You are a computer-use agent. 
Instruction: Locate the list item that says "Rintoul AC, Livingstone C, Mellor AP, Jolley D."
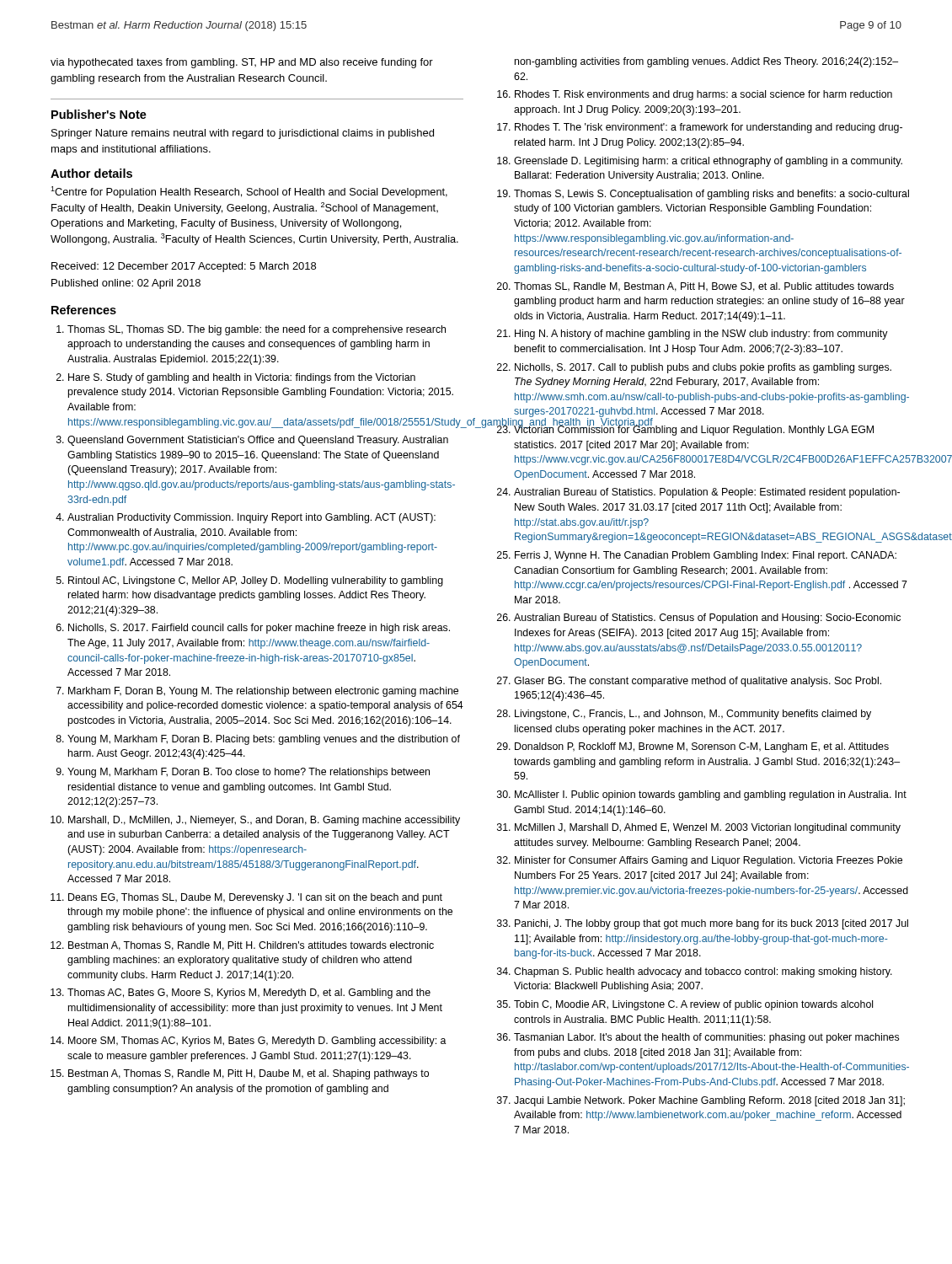click(x=255, y=595)
